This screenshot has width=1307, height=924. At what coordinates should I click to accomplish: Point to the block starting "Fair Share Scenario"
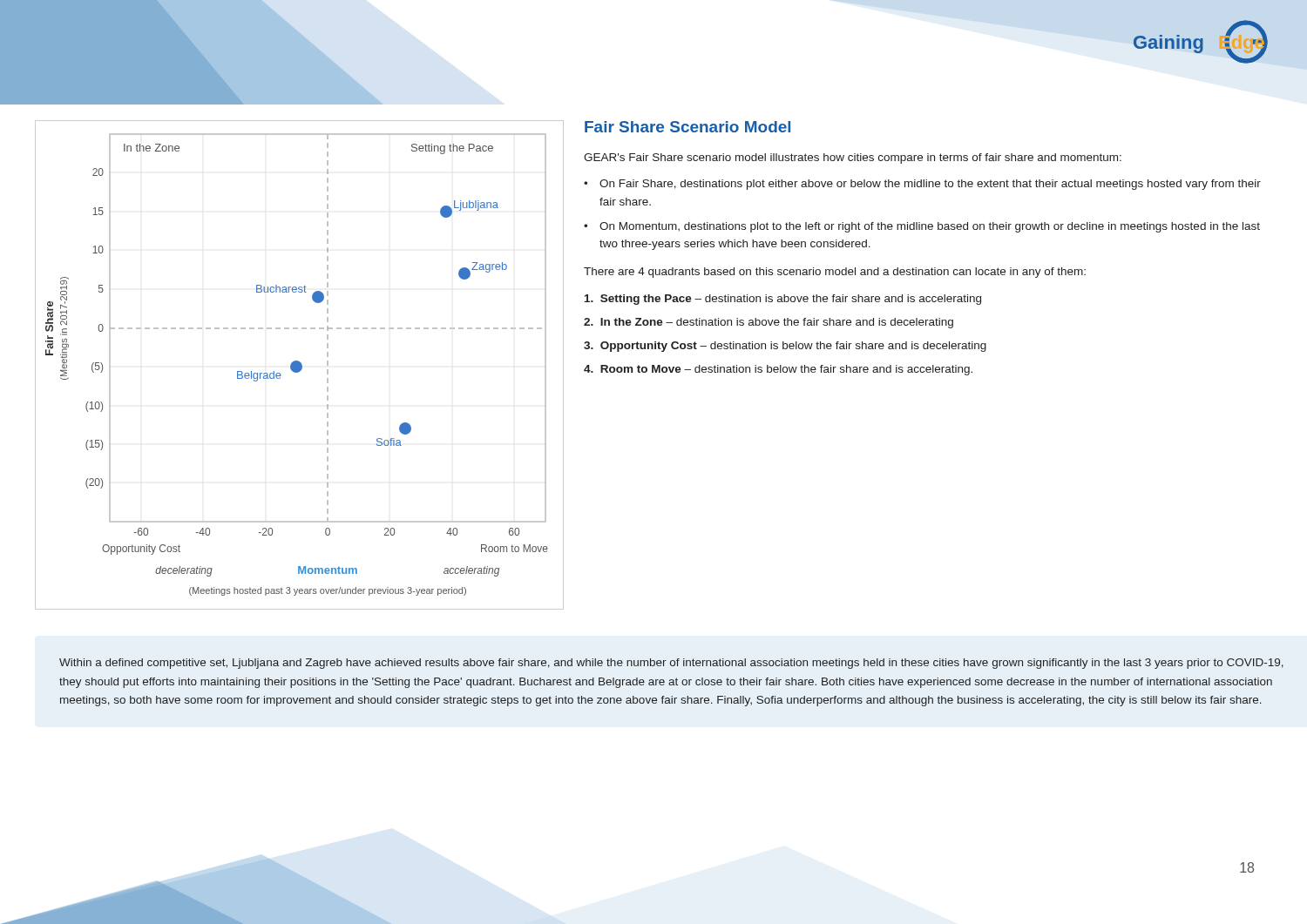pyautogui.click(x=688, y=127)
